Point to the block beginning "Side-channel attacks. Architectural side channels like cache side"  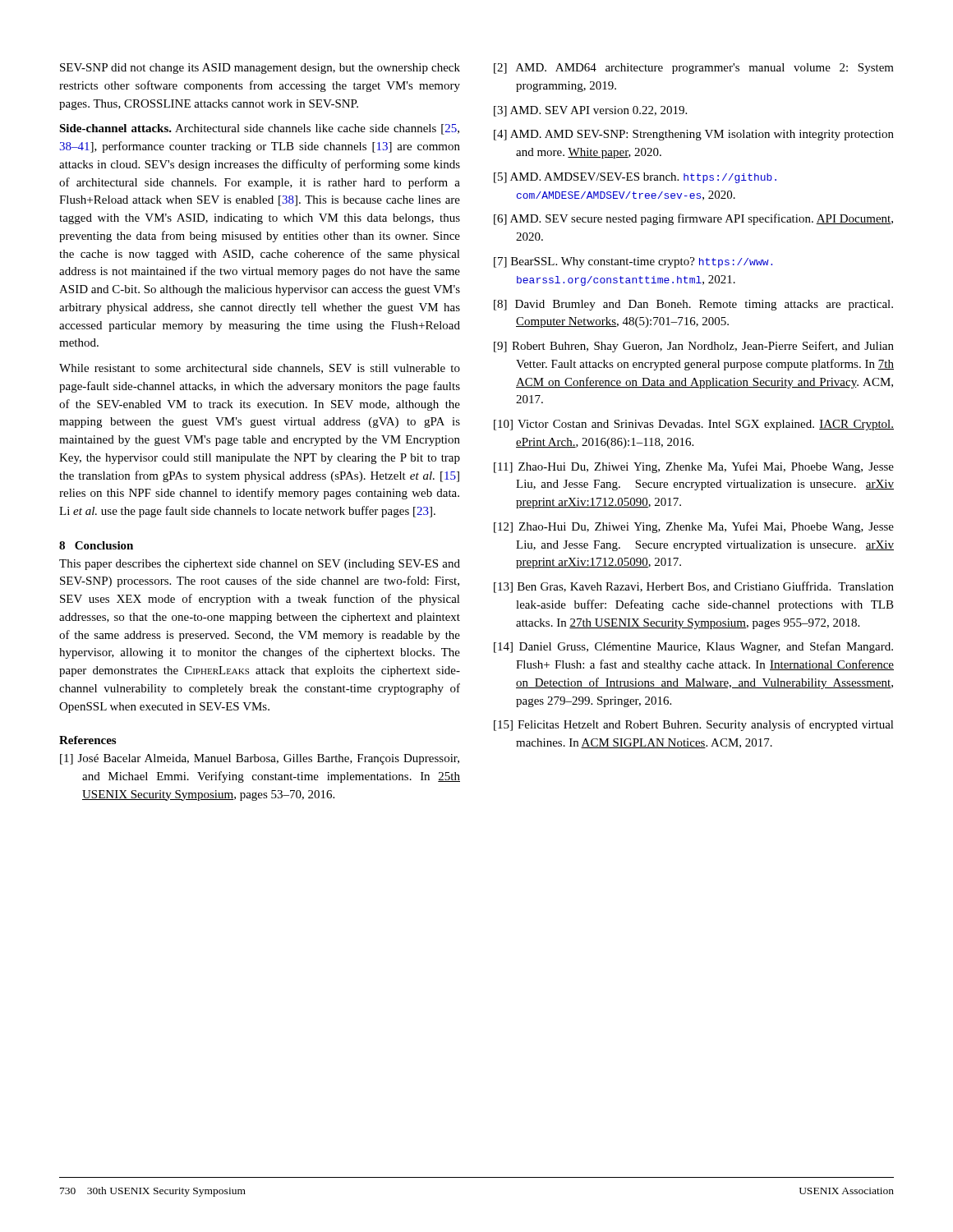click(260, 236)
